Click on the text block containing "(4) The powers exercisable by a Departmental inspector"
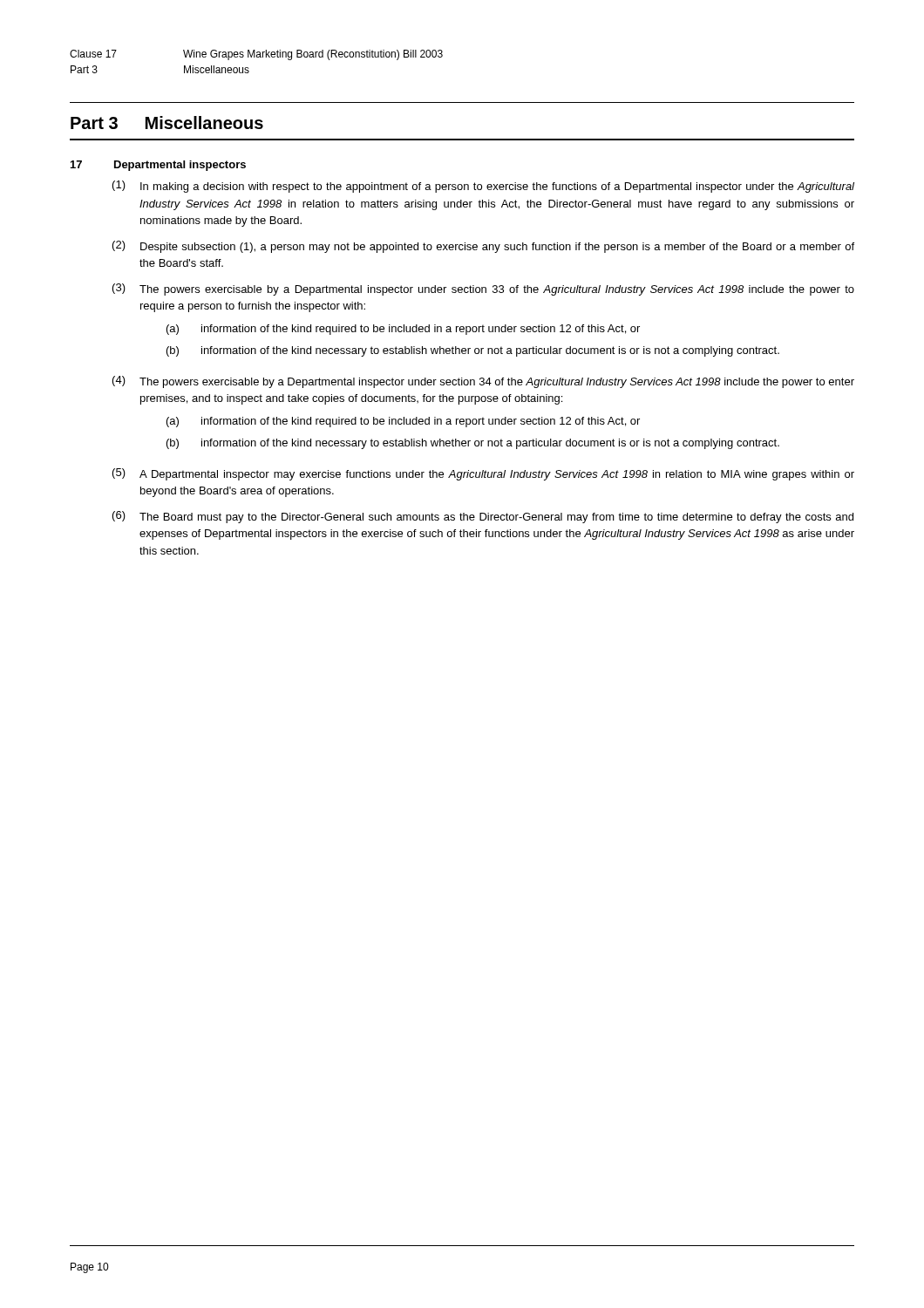Screen dimensions: 1308x924 [462, 415]
